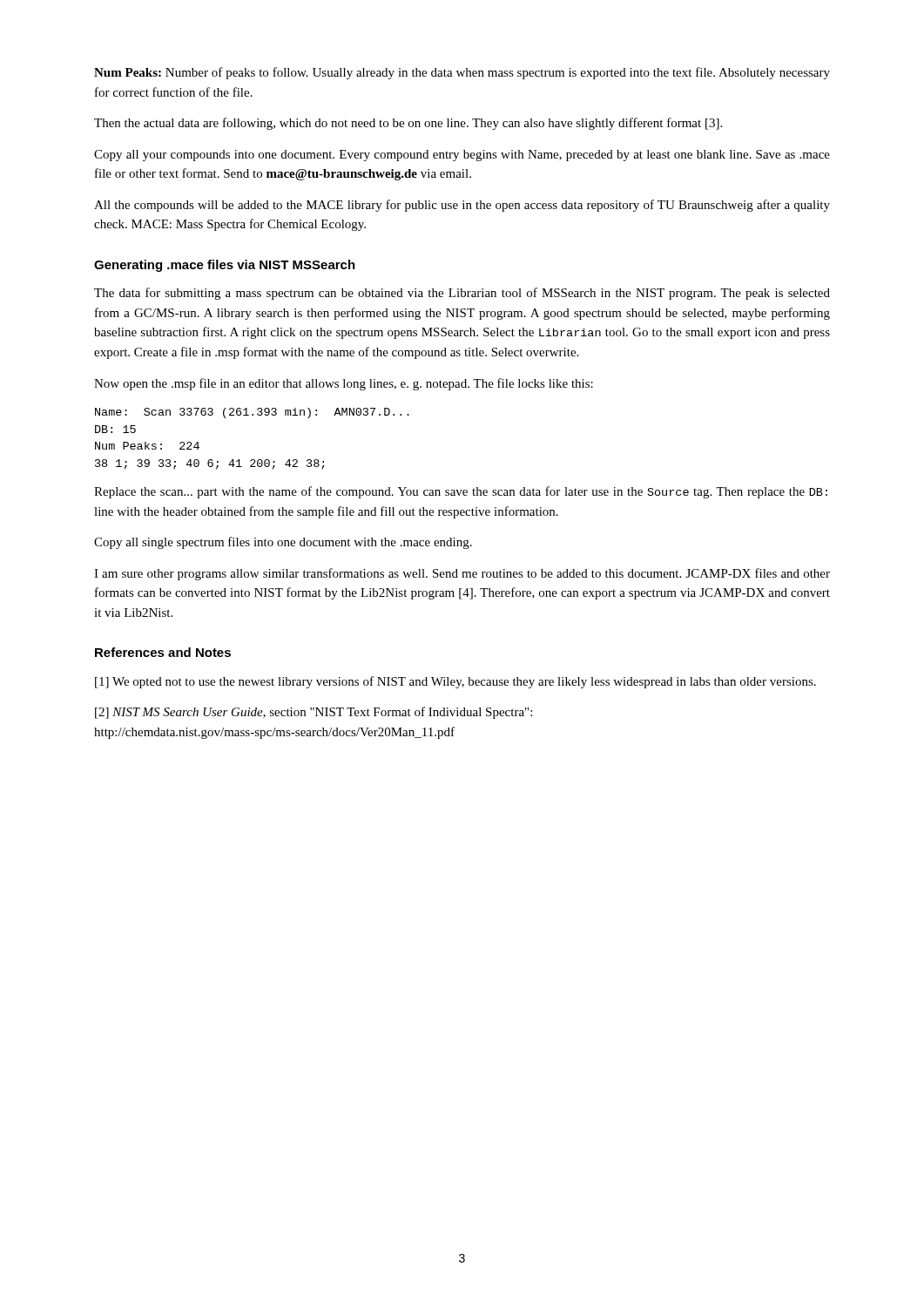Locate the block of text that opens with "The data for submitting a mass"

point(462,323)
